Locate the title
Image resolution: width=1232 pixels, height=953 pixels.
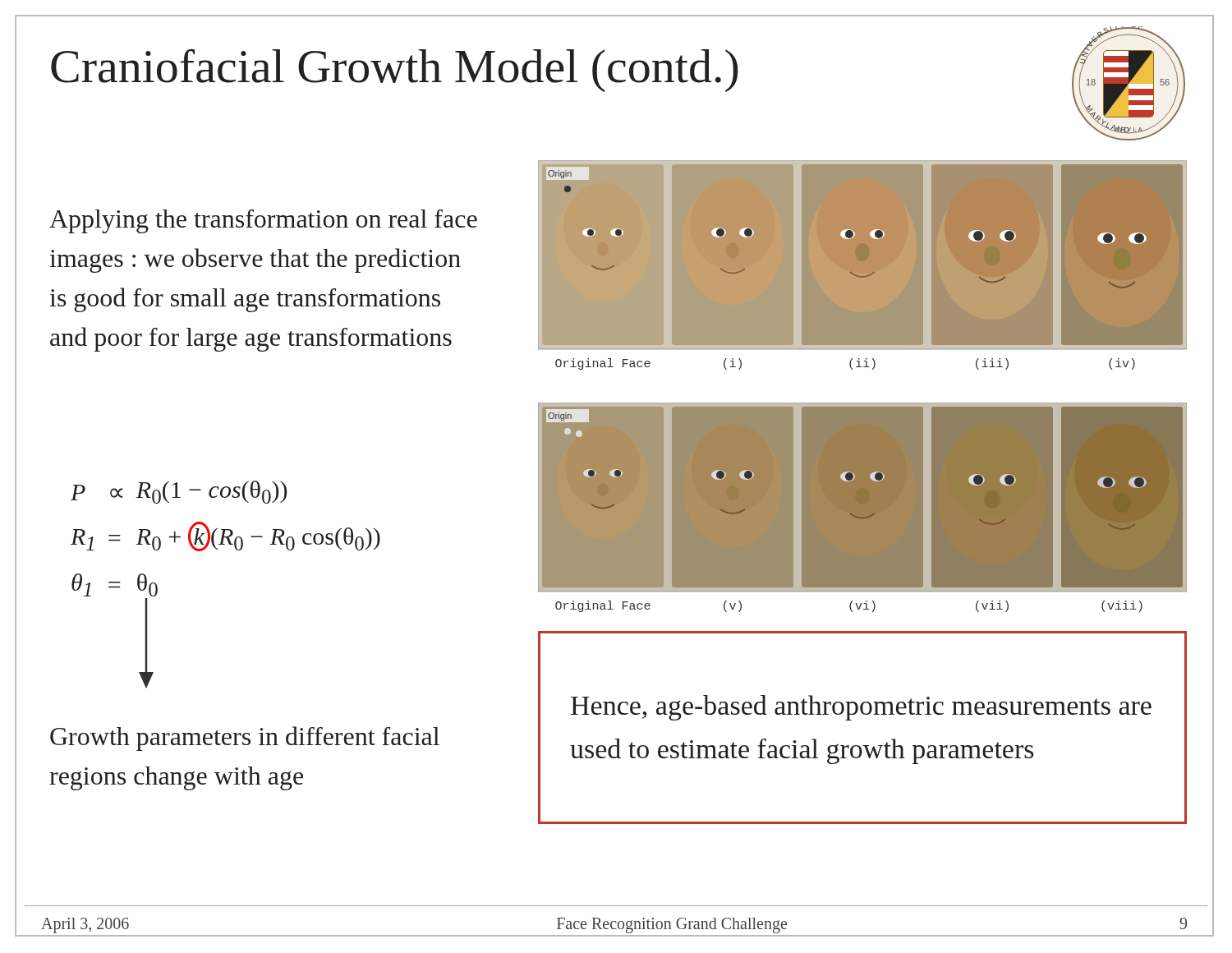click(x=395, y=66)
